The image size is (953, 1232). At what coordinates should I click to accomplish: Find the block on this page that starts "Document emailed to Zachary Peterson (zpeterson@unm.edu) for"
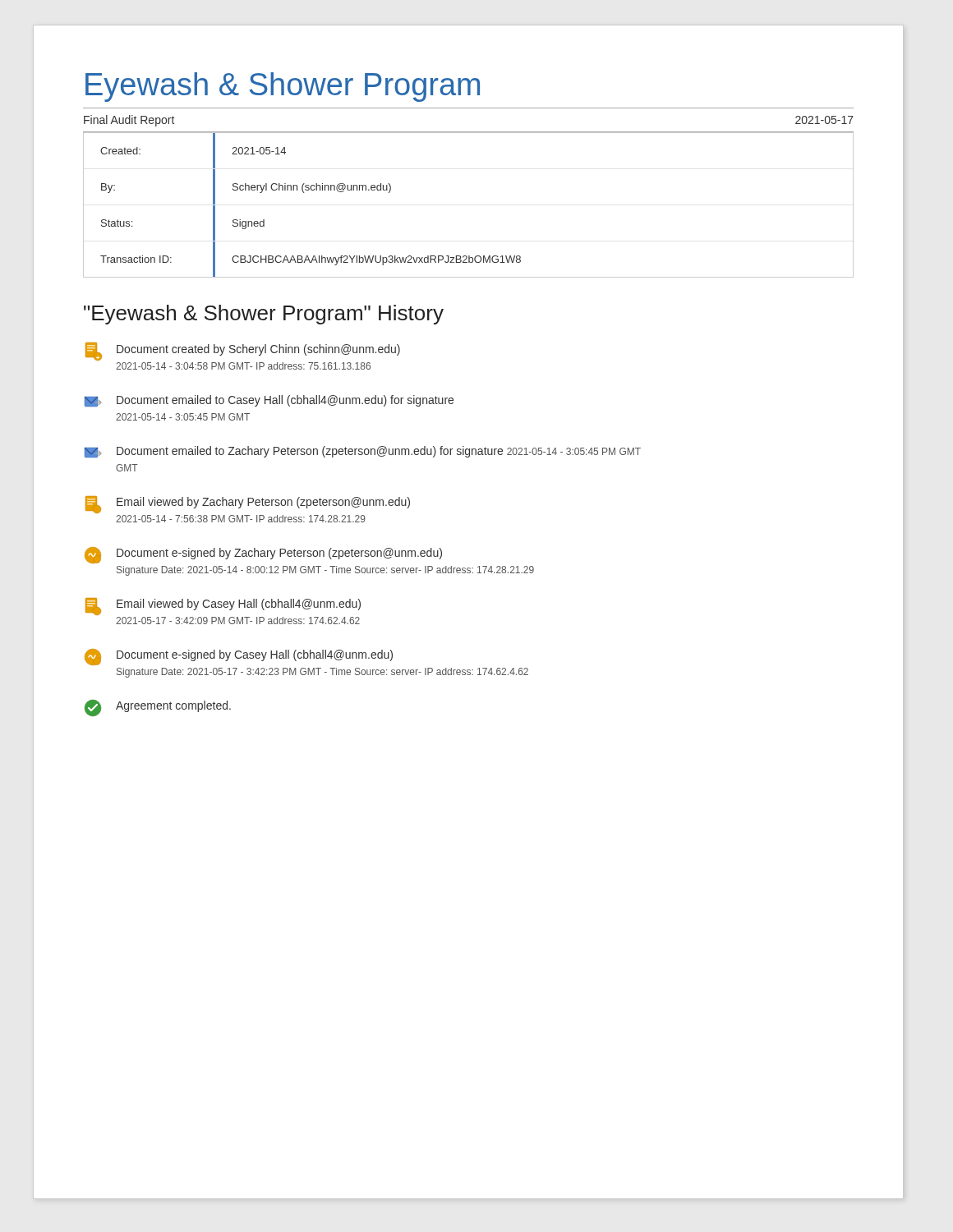468,459
